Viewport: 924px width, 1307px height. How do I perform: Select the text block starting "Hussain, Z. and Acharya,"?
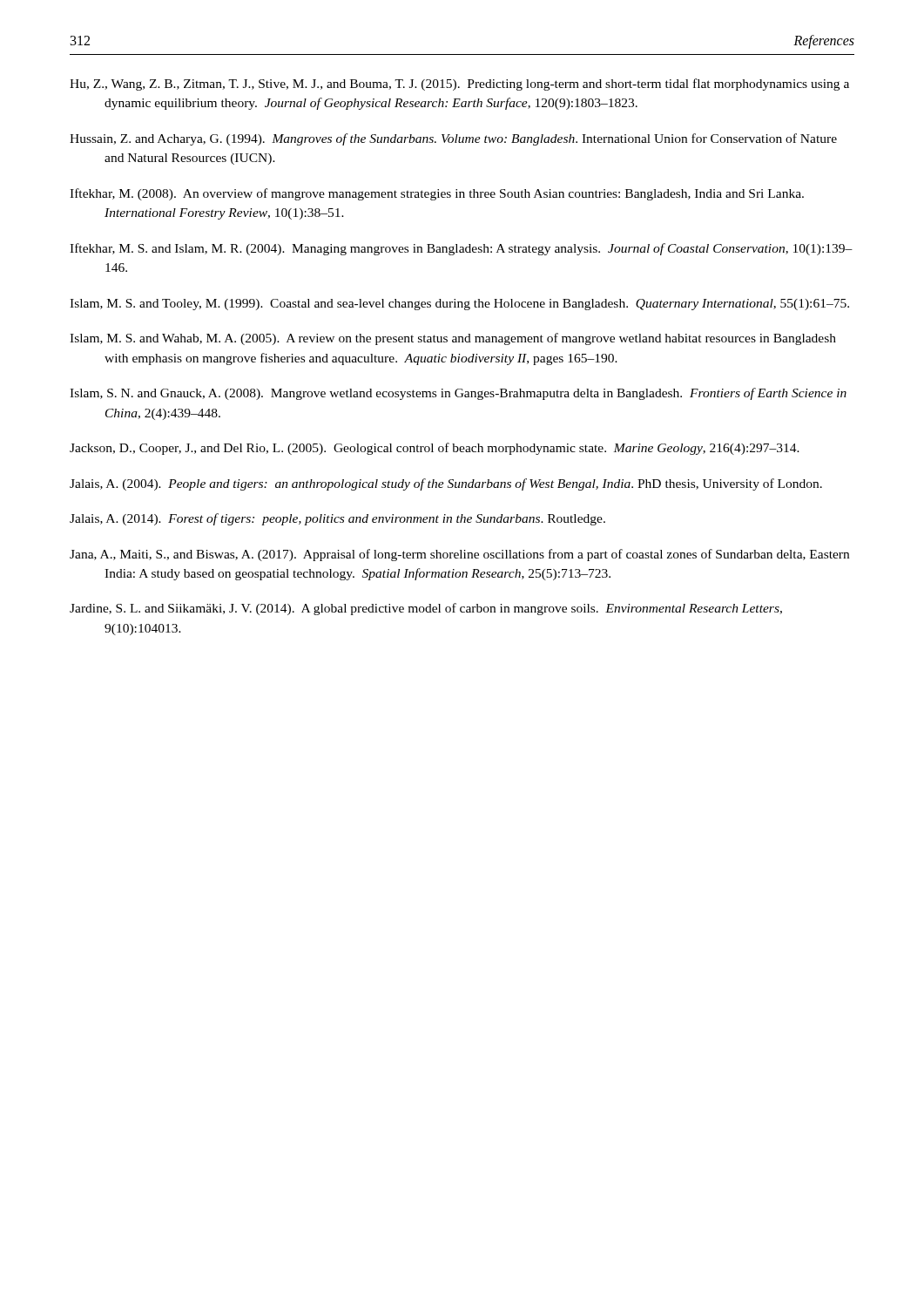453,148
